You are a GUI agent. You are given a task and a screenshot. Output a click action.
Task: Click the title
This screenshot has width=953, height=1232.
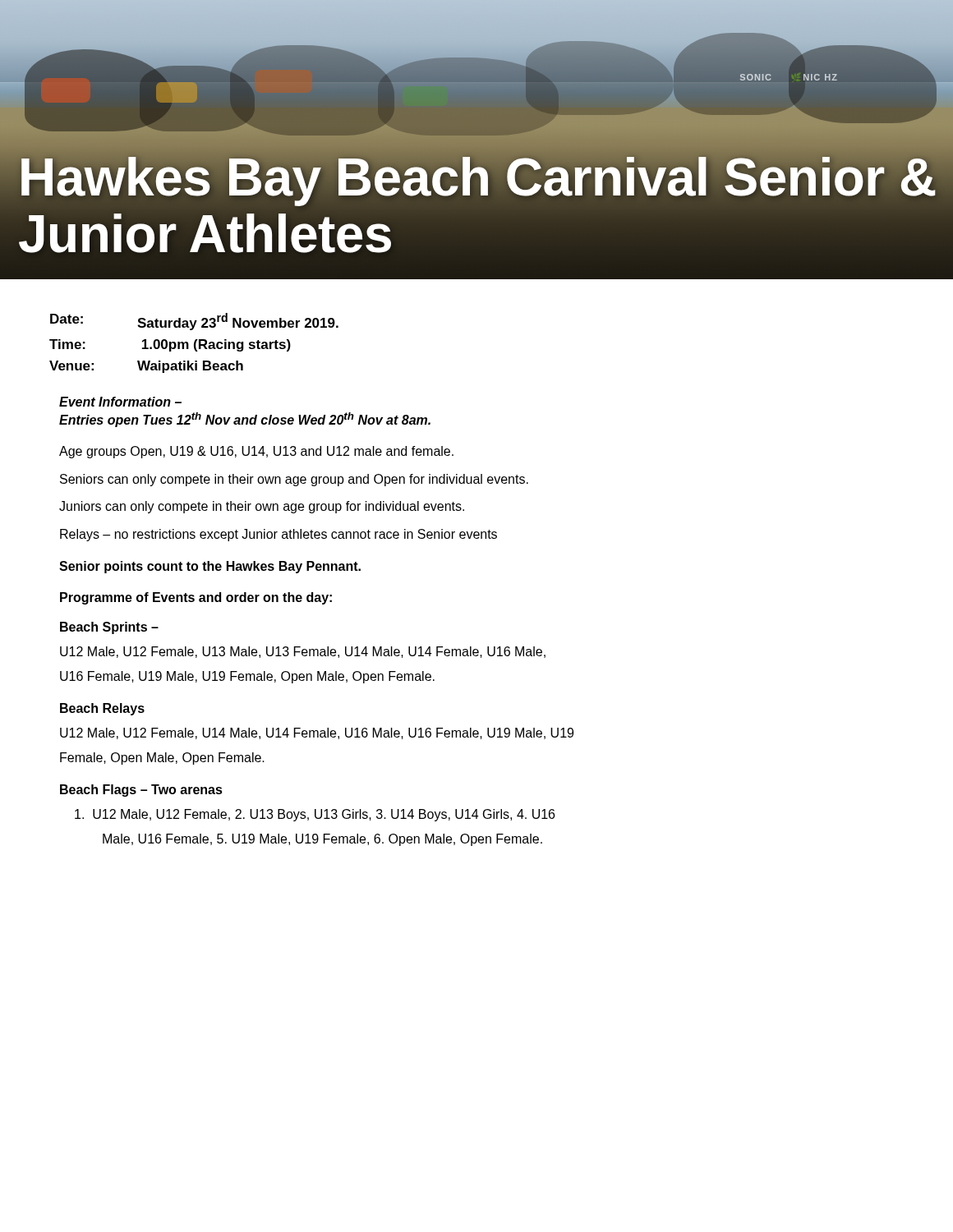[x=486, y=206]
